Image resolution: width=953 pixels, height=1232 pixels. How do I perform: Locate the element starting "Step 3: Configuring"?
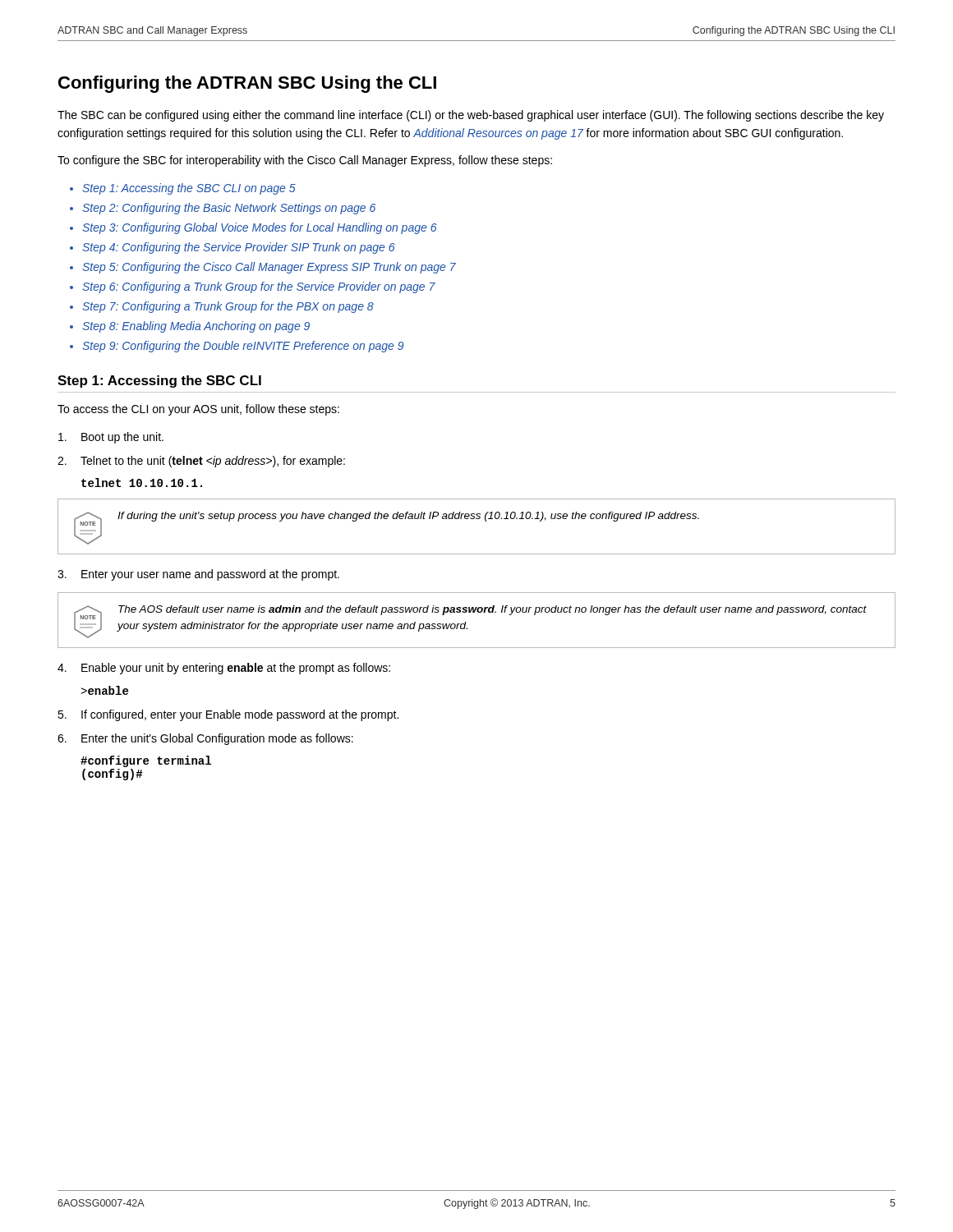[259, 228]
